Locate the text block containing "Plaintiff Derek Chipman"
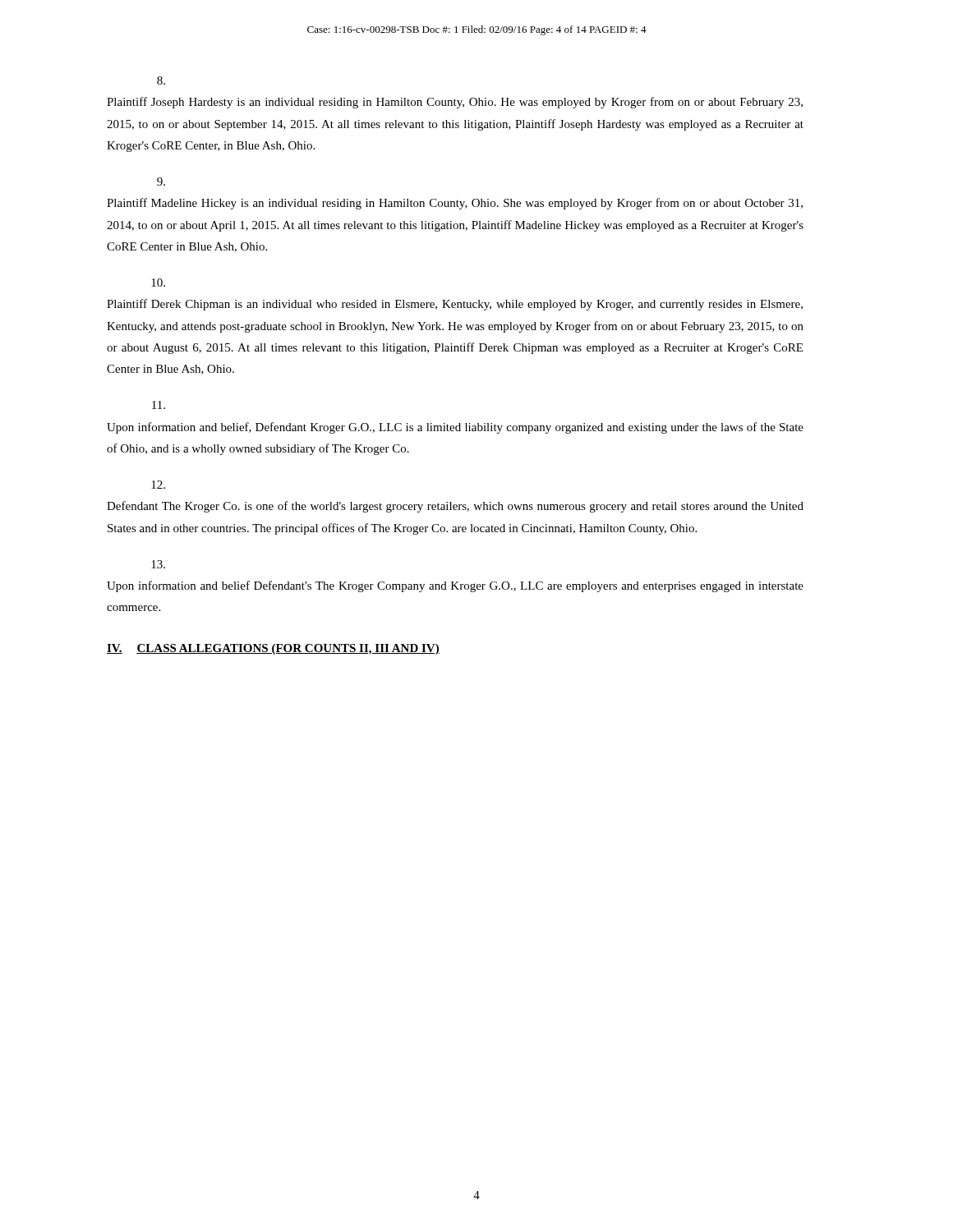Image resolution: width=953 pixels, height=1232 pixels. click(485, 326)
